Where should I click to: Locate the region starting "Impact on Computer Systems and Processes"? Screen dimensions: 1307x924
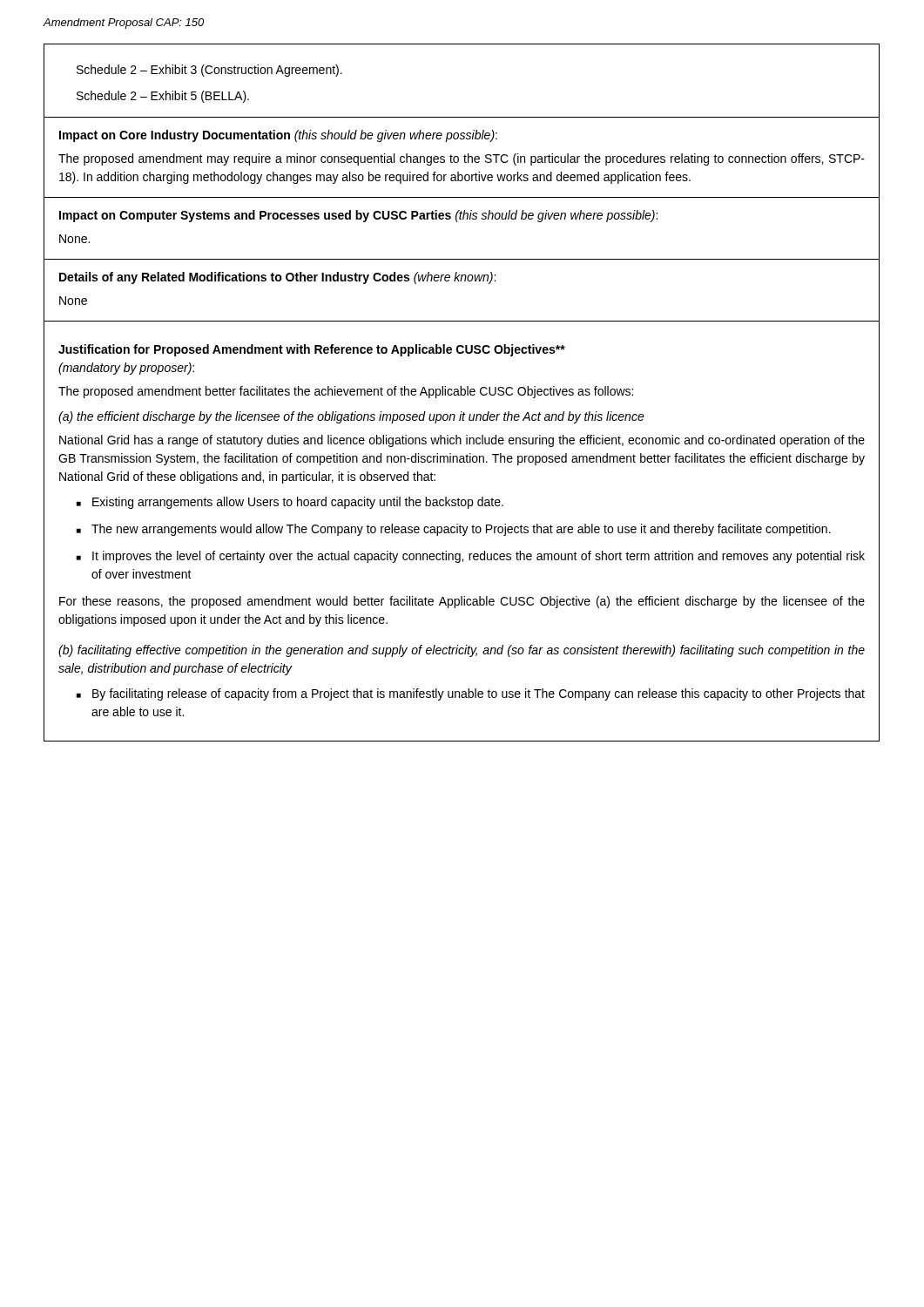tap(359, 215)
